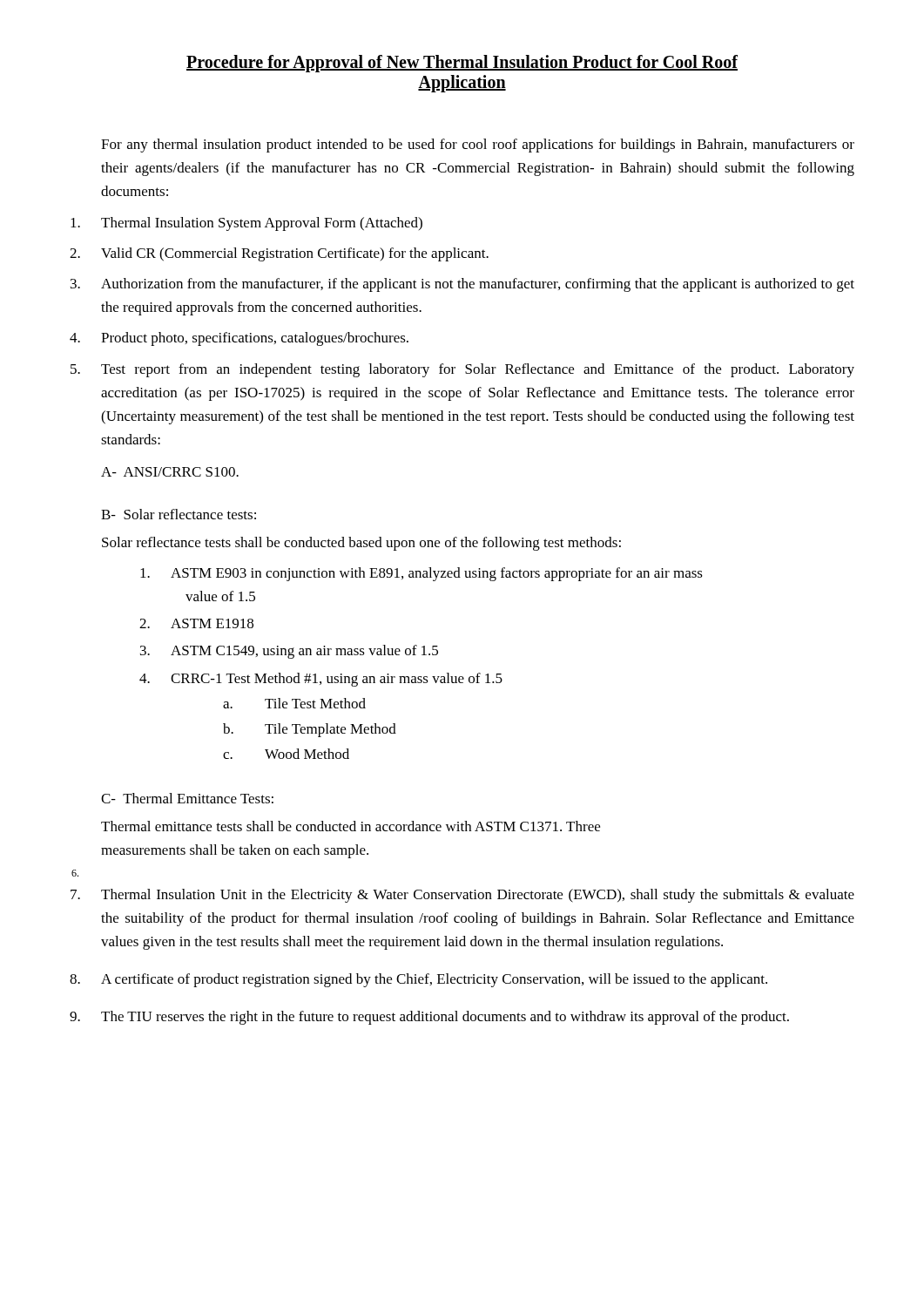The height and width of the screenshot is (1307, 924).
Task: Select the block starting "9. The TIU reserves the right in"
Action: (x=462, y=1017)
